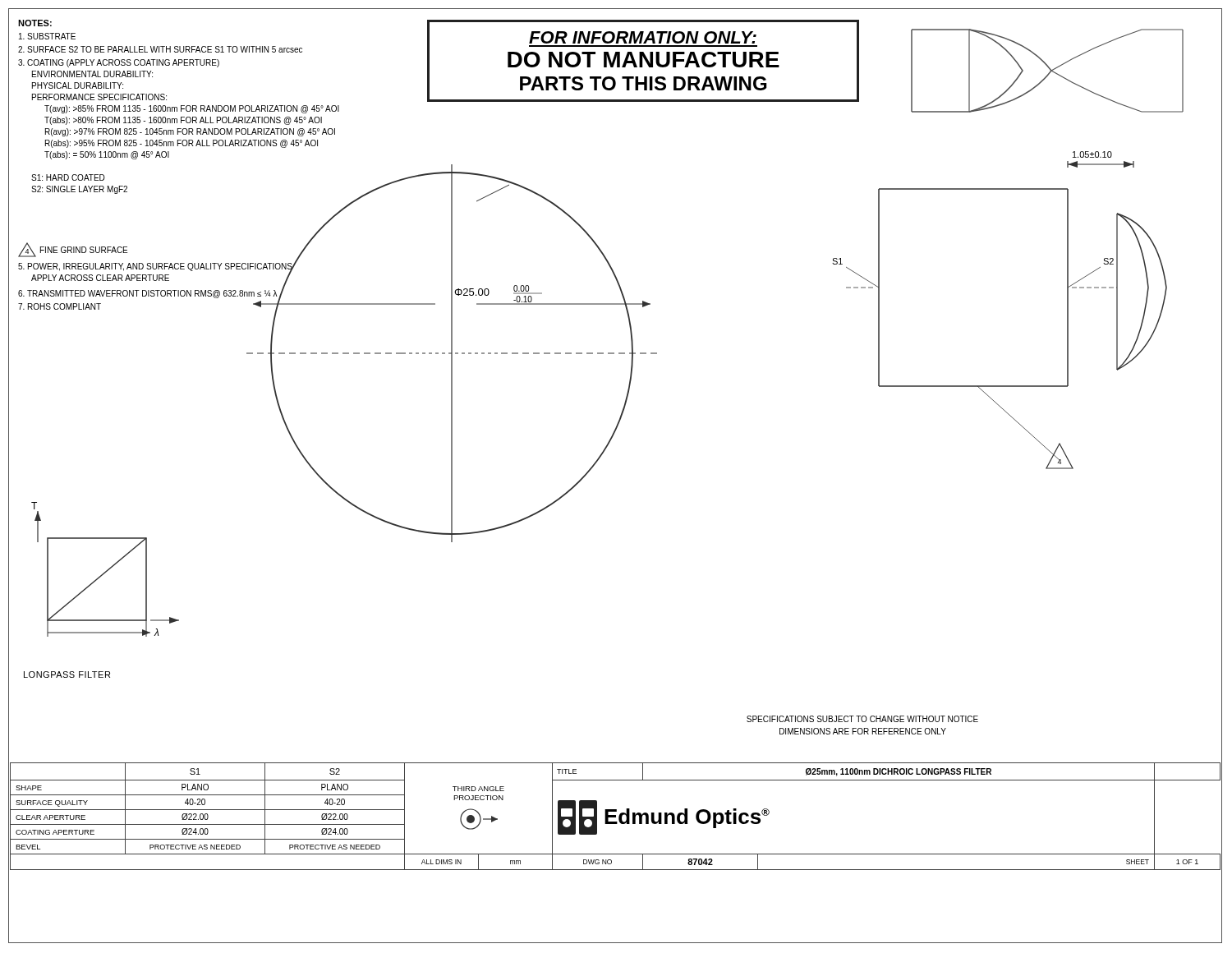This screenshot has width=1232, height=953.
Task: Click the section header
Action: click(x=35, y=23)
